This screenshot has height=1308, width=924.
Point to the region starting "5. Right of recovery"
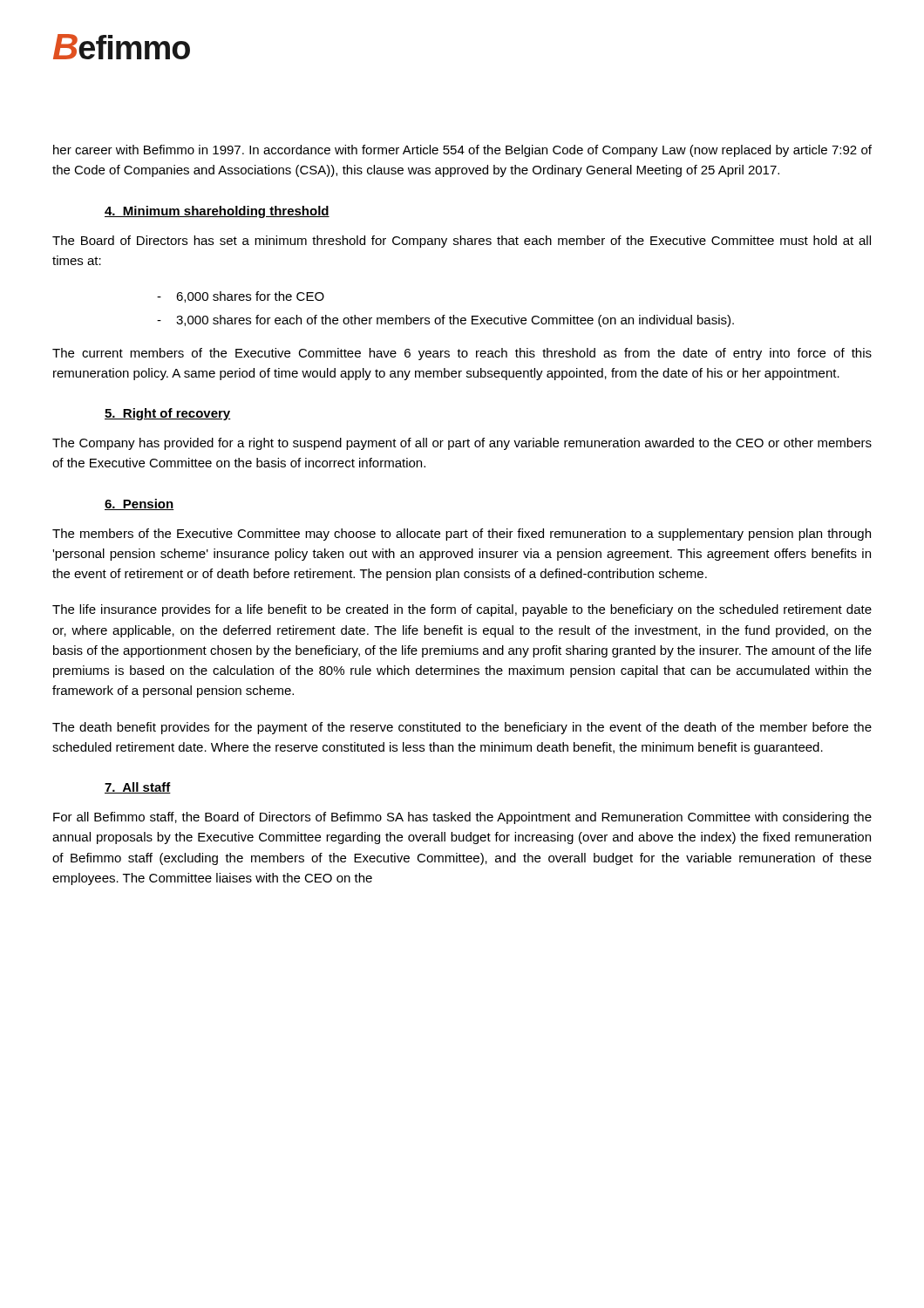click(x=167, y=413)
